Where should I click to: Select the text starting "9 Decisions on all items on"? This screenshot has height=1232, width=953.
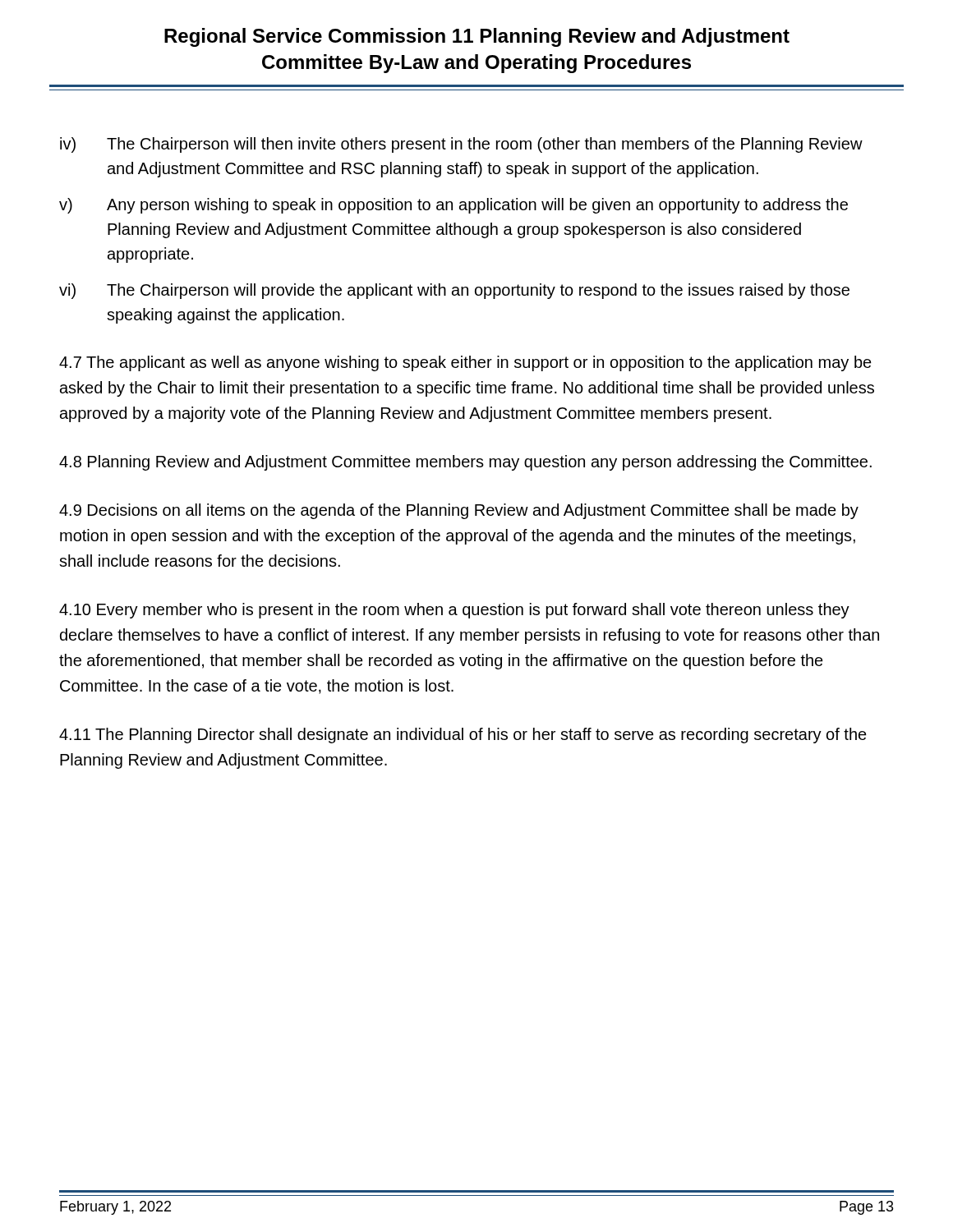point(459,535)
